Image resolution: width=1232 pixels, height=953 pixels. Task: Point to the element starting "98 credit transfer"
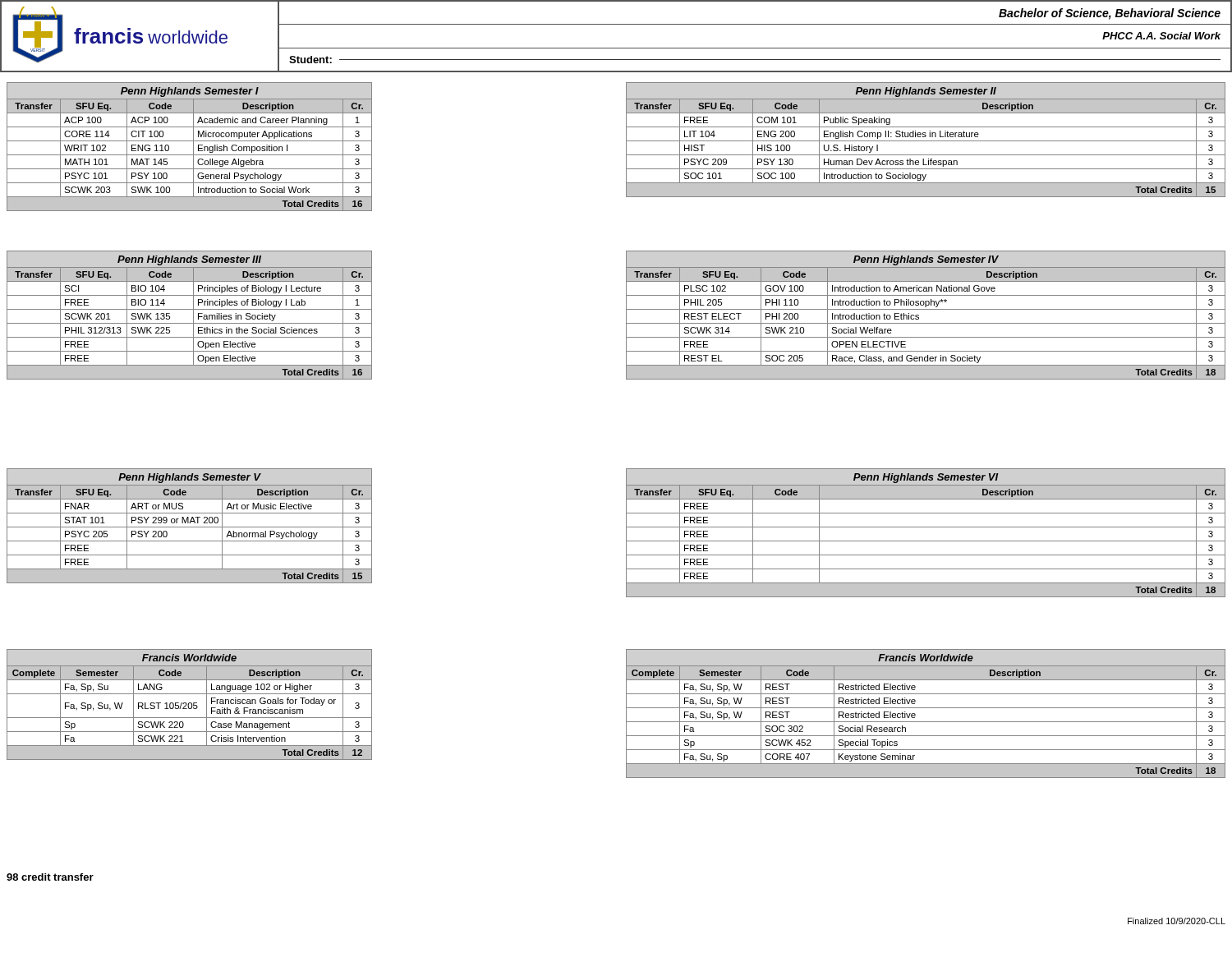50,877
